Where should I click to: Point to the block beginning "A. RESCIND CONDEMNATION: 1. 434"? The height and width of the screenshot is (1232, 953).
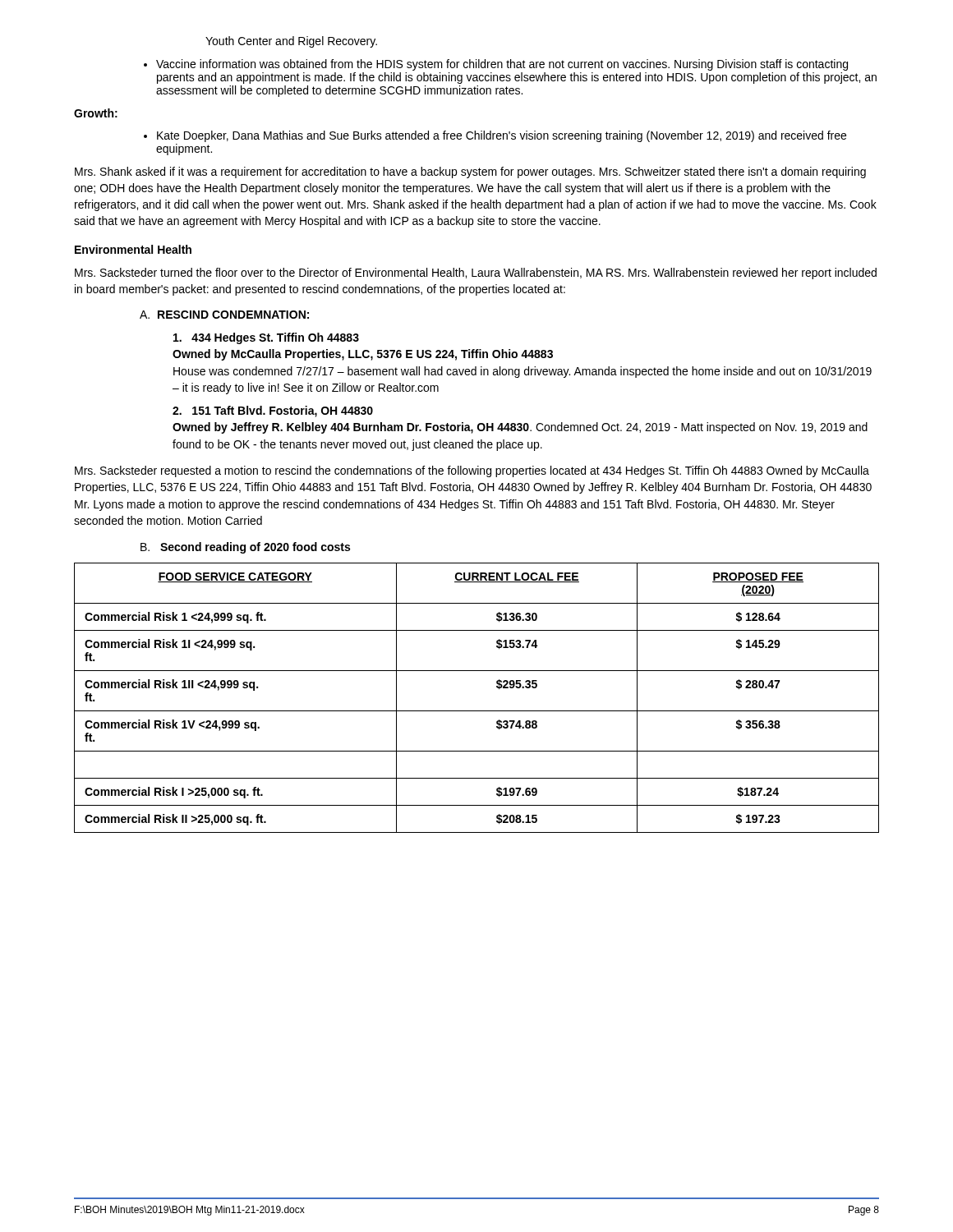[x=509, y=379]
